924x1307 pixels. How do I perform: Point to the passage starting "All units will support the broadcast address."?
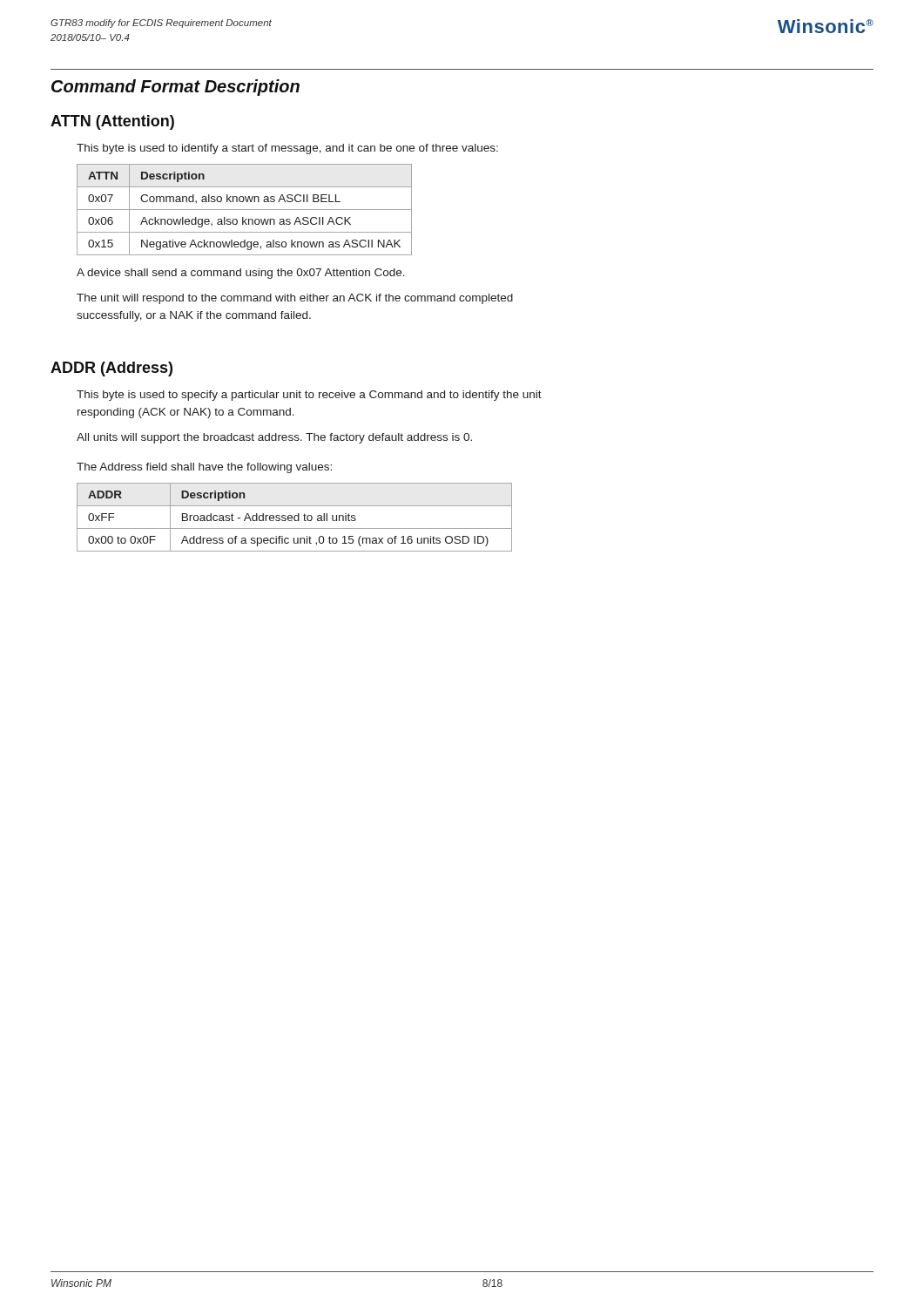tap(275, 437)
